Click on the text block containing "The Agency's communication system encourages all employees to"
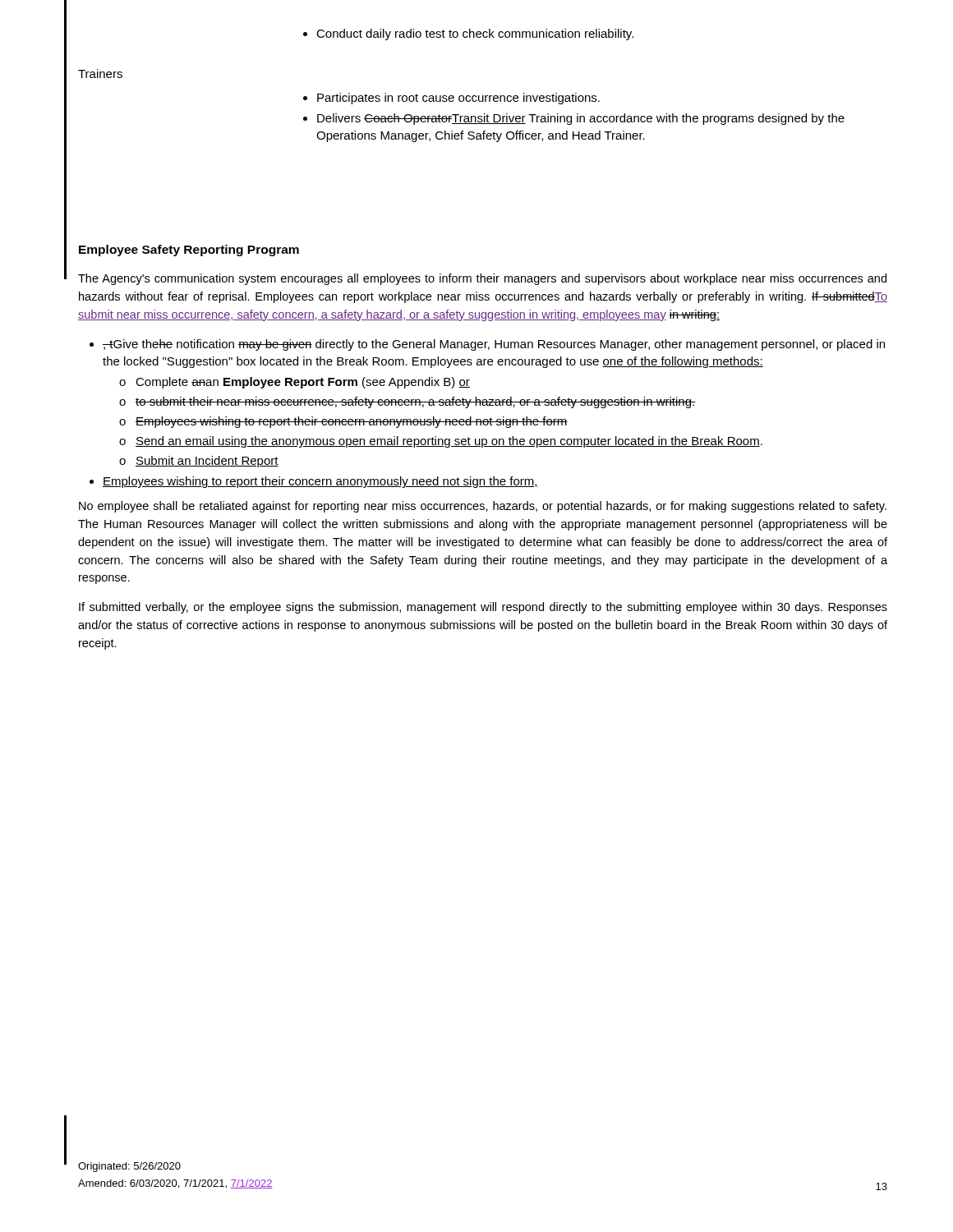The image size is (953, 1232). [x=483, y=296]
